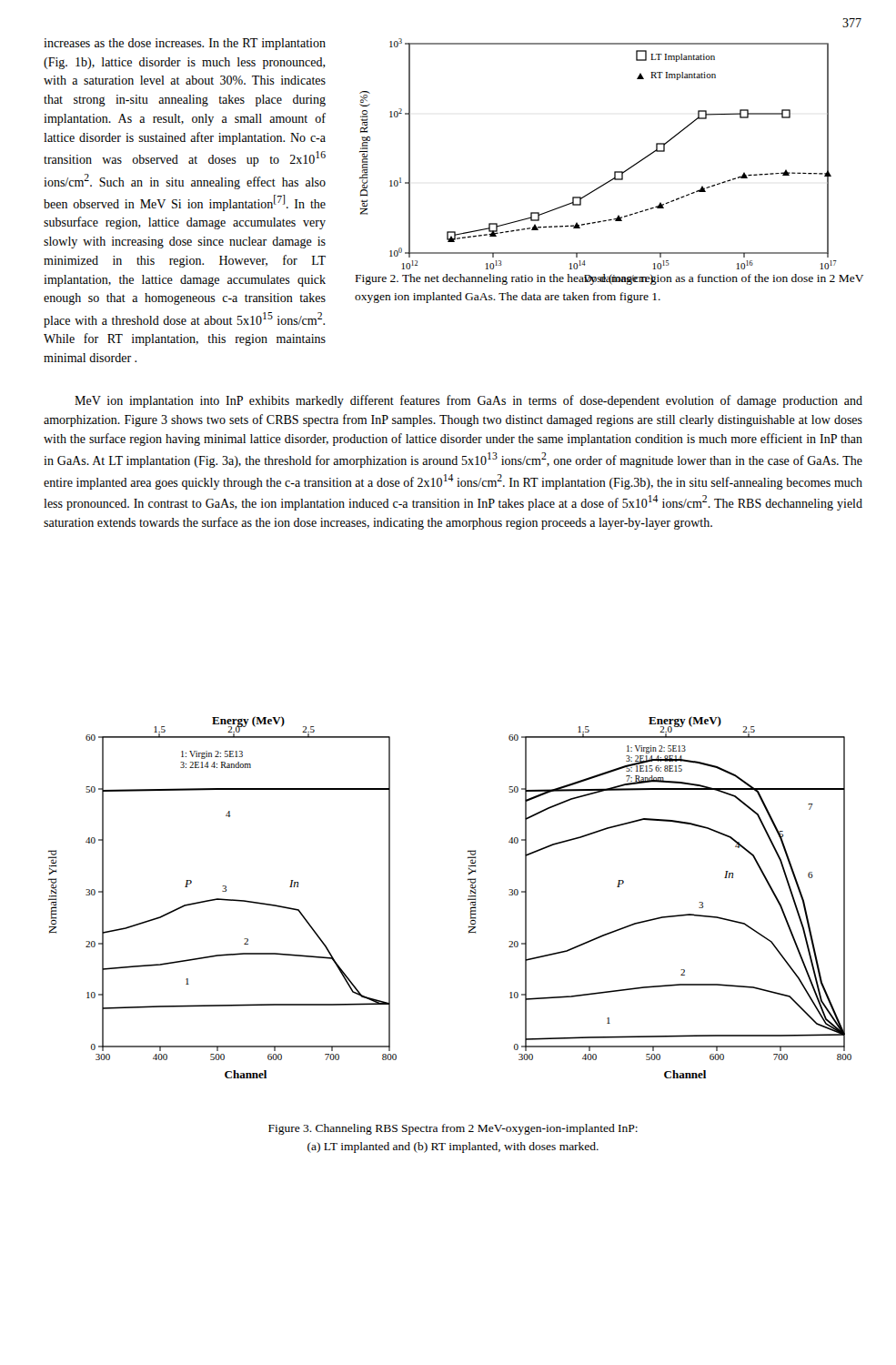896x1365 pixels.
Task: Find the text block that reads "increases as the dose"
Action: [185, 201]
